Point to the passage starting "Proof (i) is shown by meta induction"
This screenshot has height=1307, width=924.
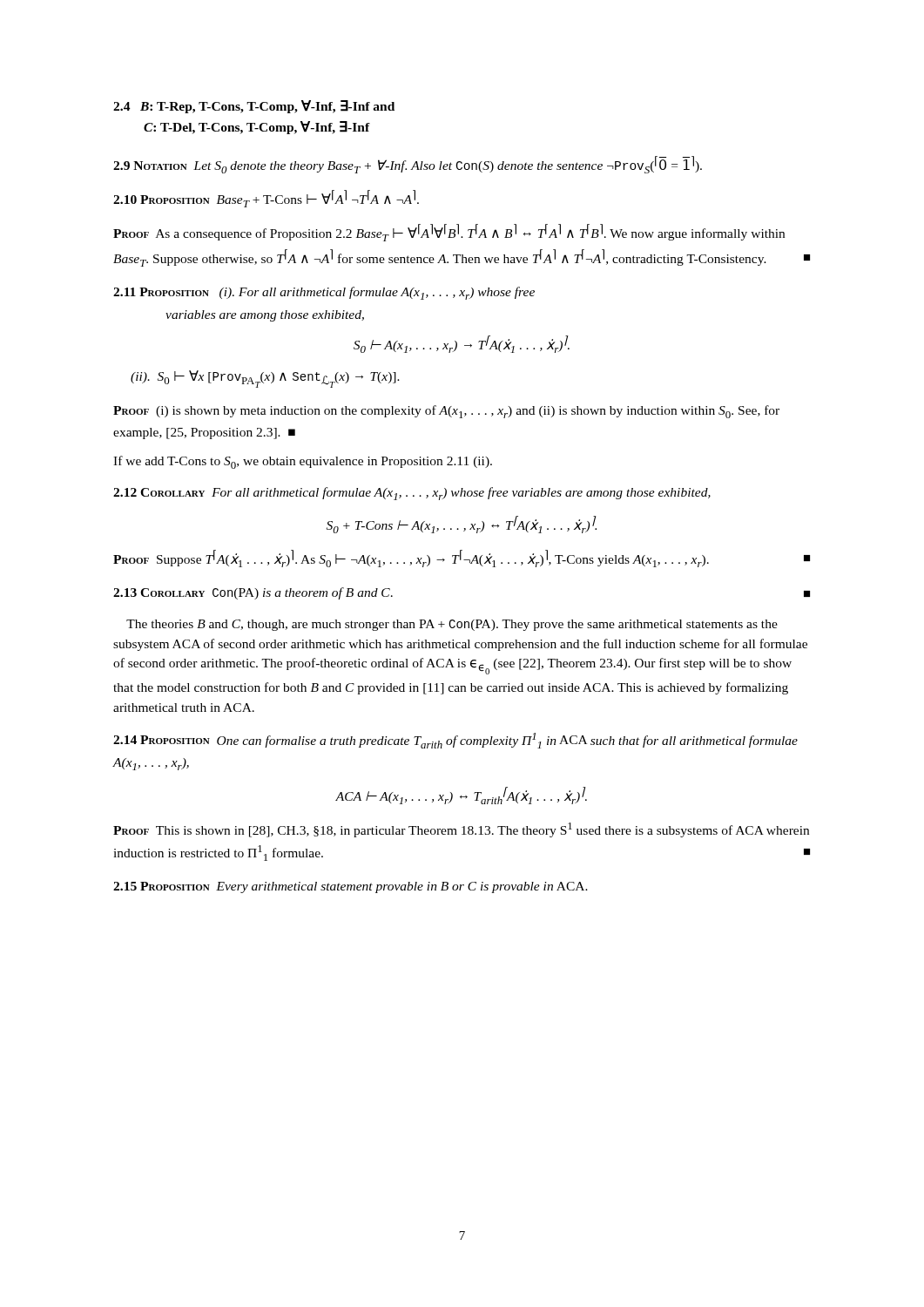coord(446,421)
